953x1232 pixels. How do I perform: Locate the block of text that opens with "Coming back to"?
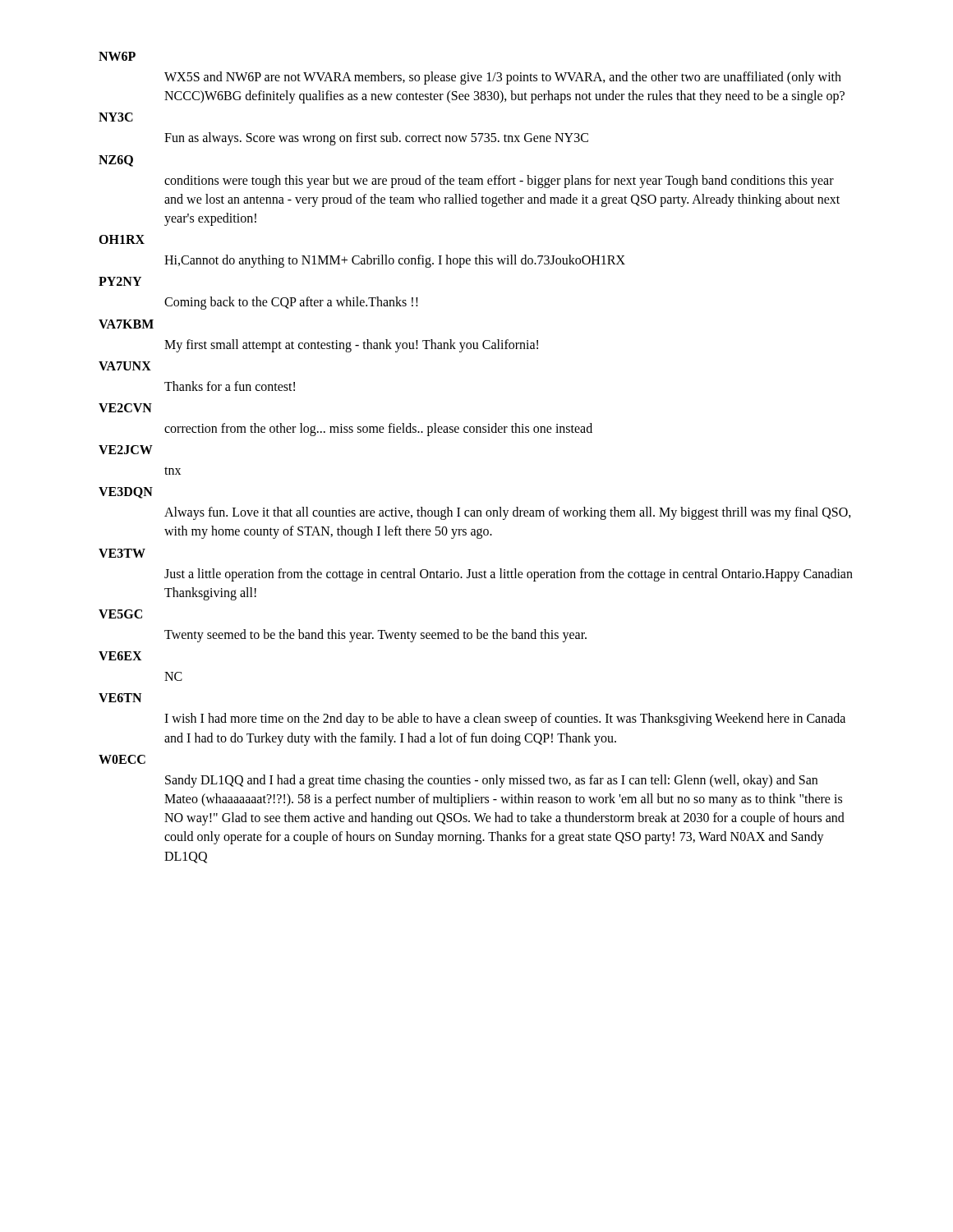coord(292,302)
